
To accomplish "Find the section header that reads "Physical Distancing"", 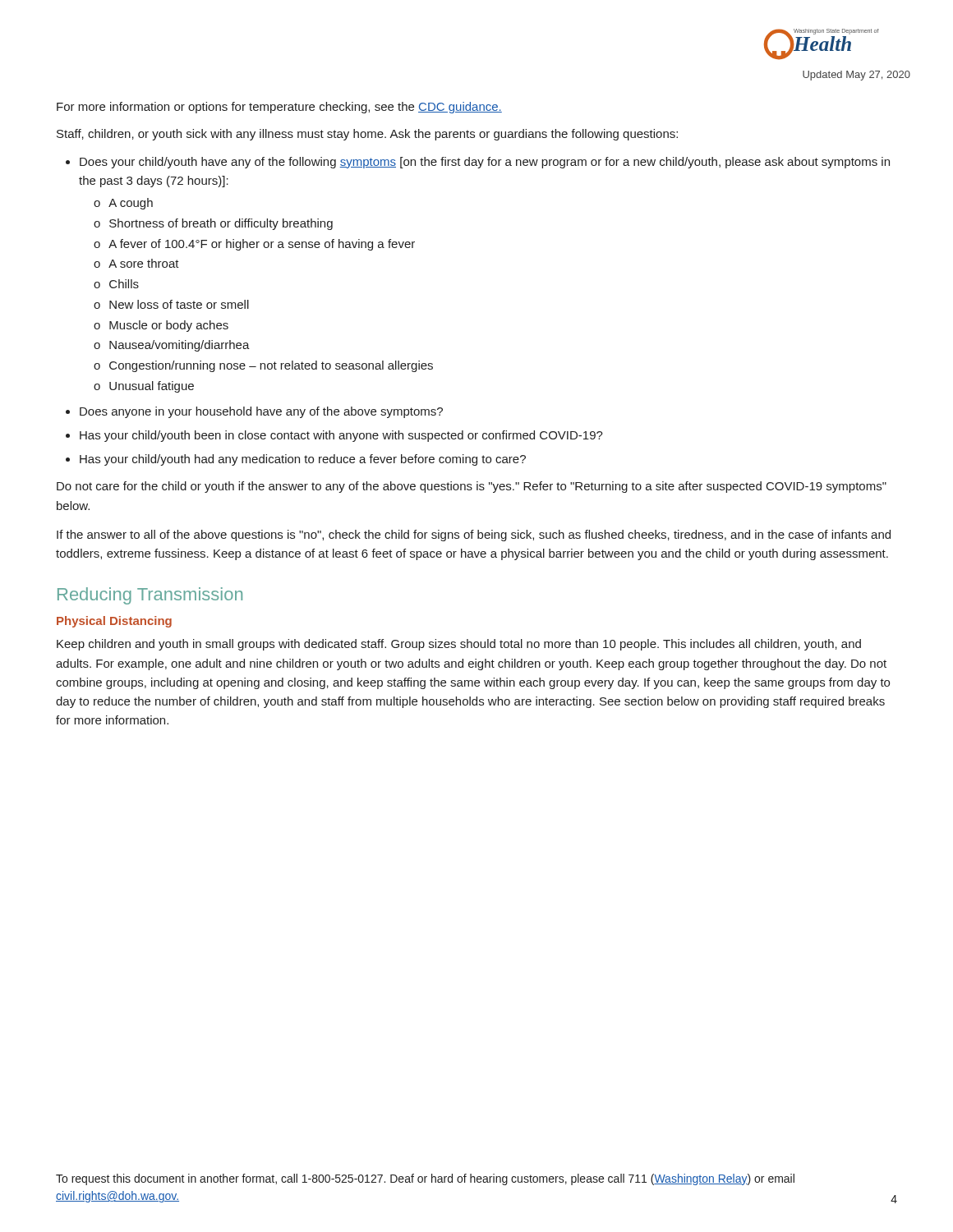I will click(114, 621).
